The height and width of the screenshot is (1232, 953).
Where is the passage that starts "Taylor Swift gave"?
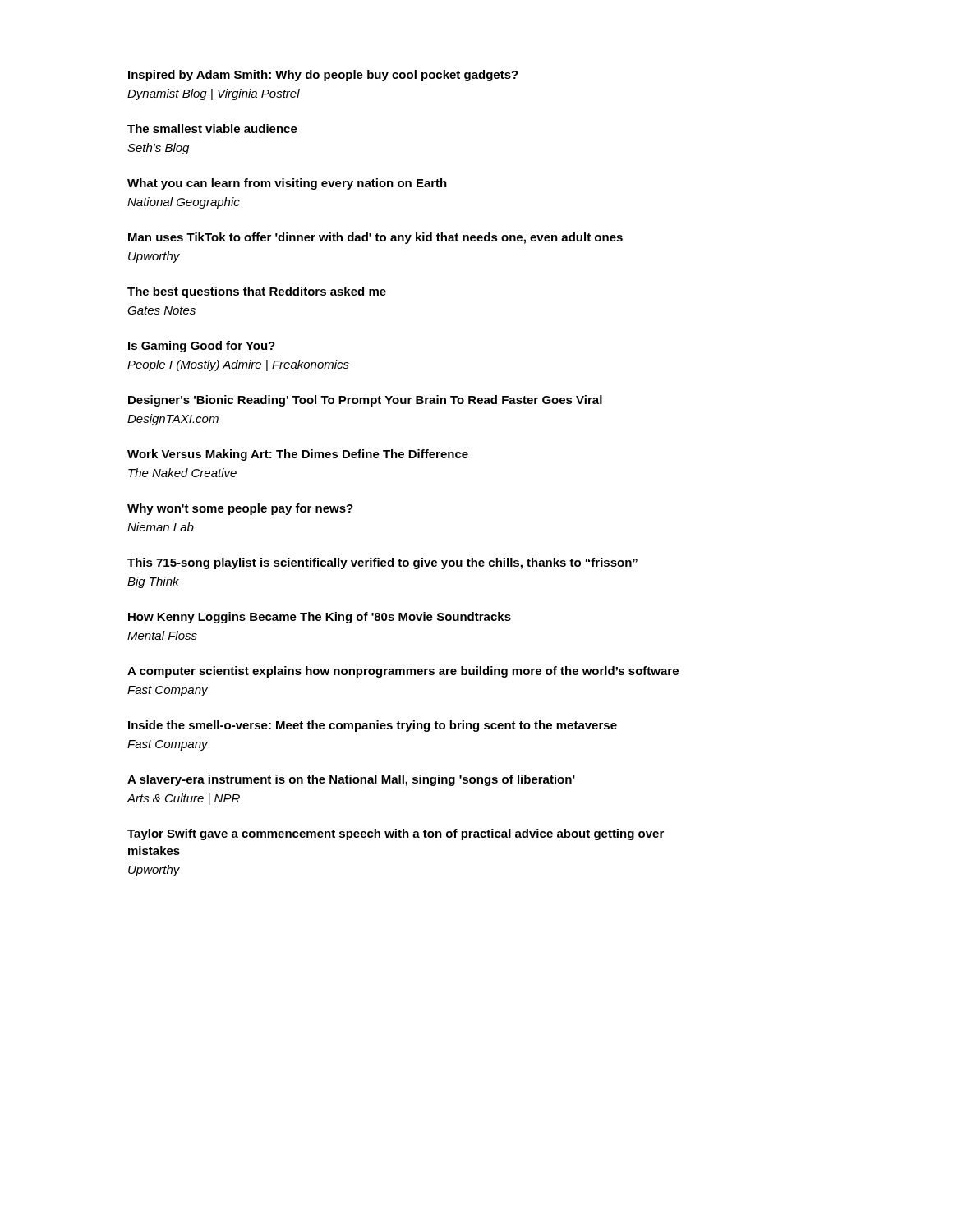(x=396, y=834)
